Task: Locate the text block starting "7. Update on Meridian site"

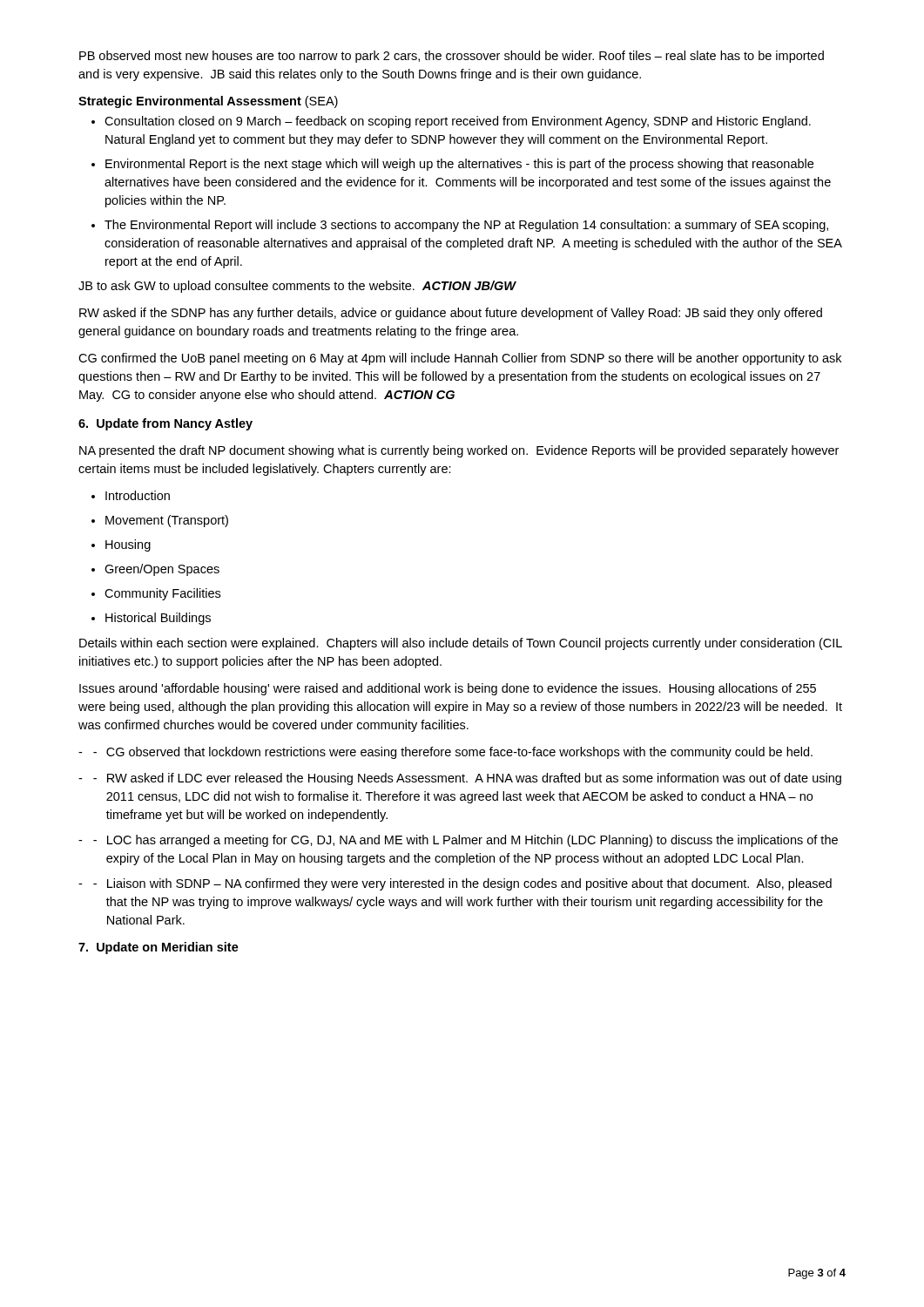Action: click(x=158, y=947)
